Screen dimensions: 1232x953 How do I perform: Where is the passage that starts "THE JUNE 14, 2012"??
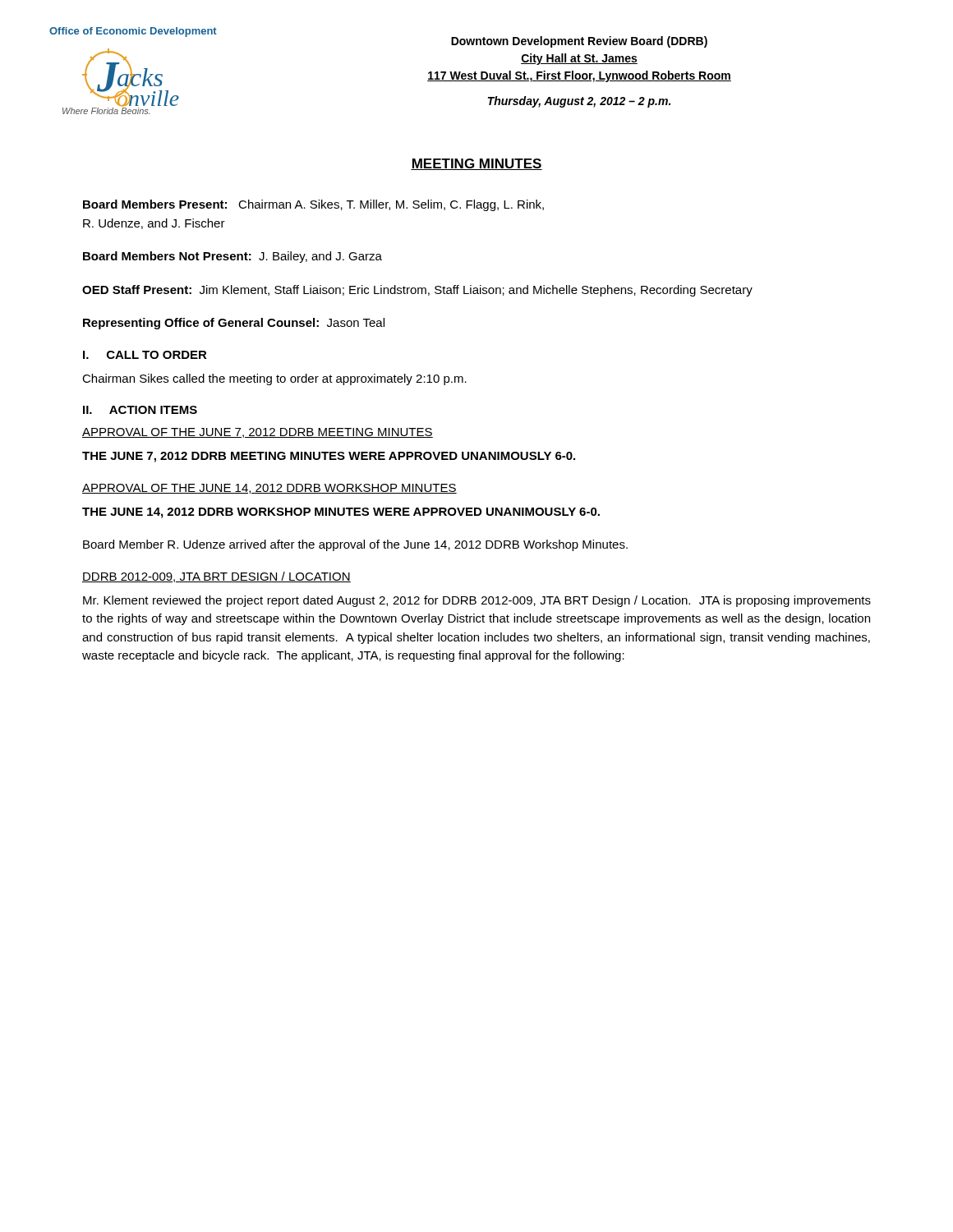pos(341,511)
